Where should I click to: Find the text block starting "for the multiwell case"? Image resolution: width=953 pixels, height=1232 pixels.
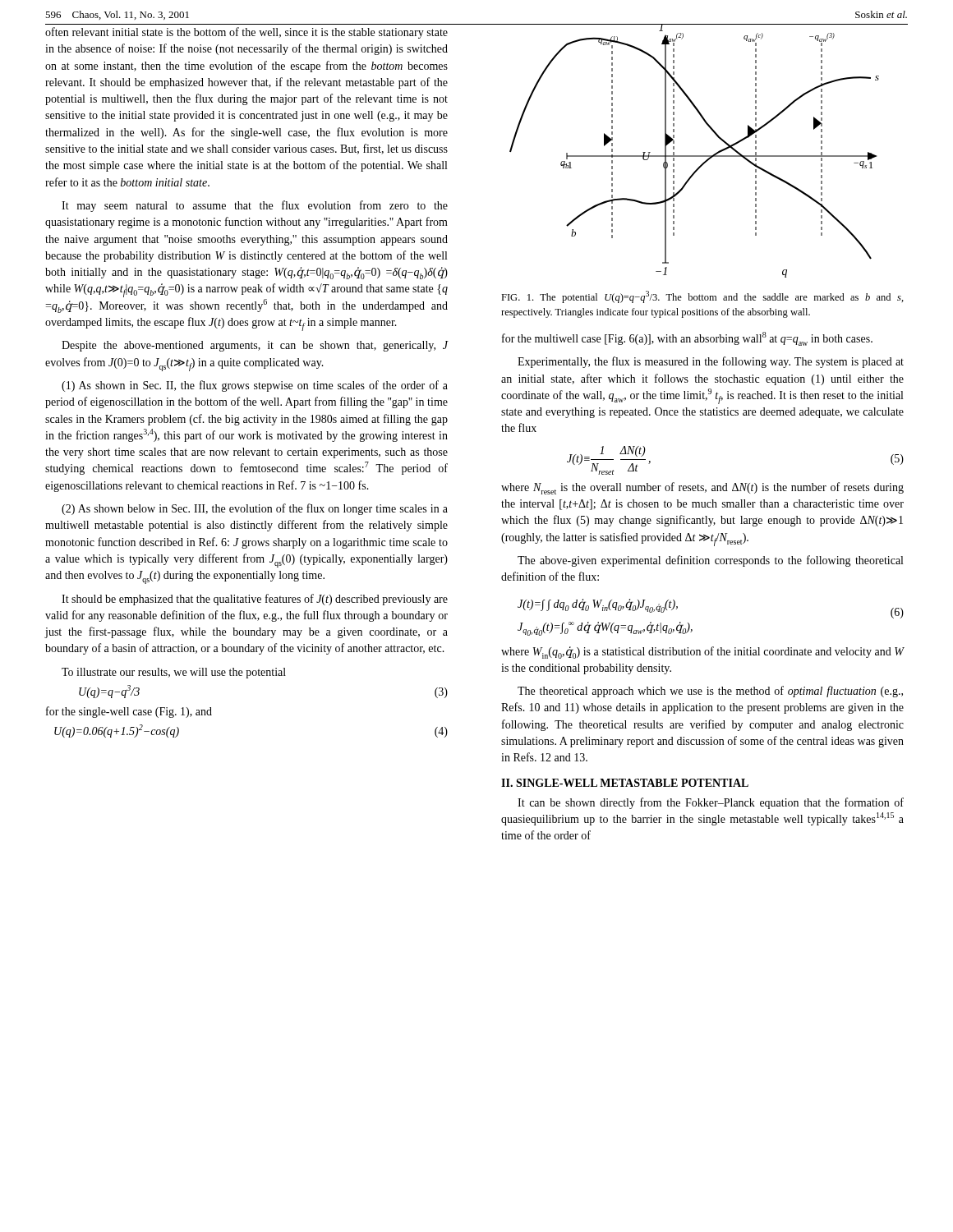coord(702,339)
